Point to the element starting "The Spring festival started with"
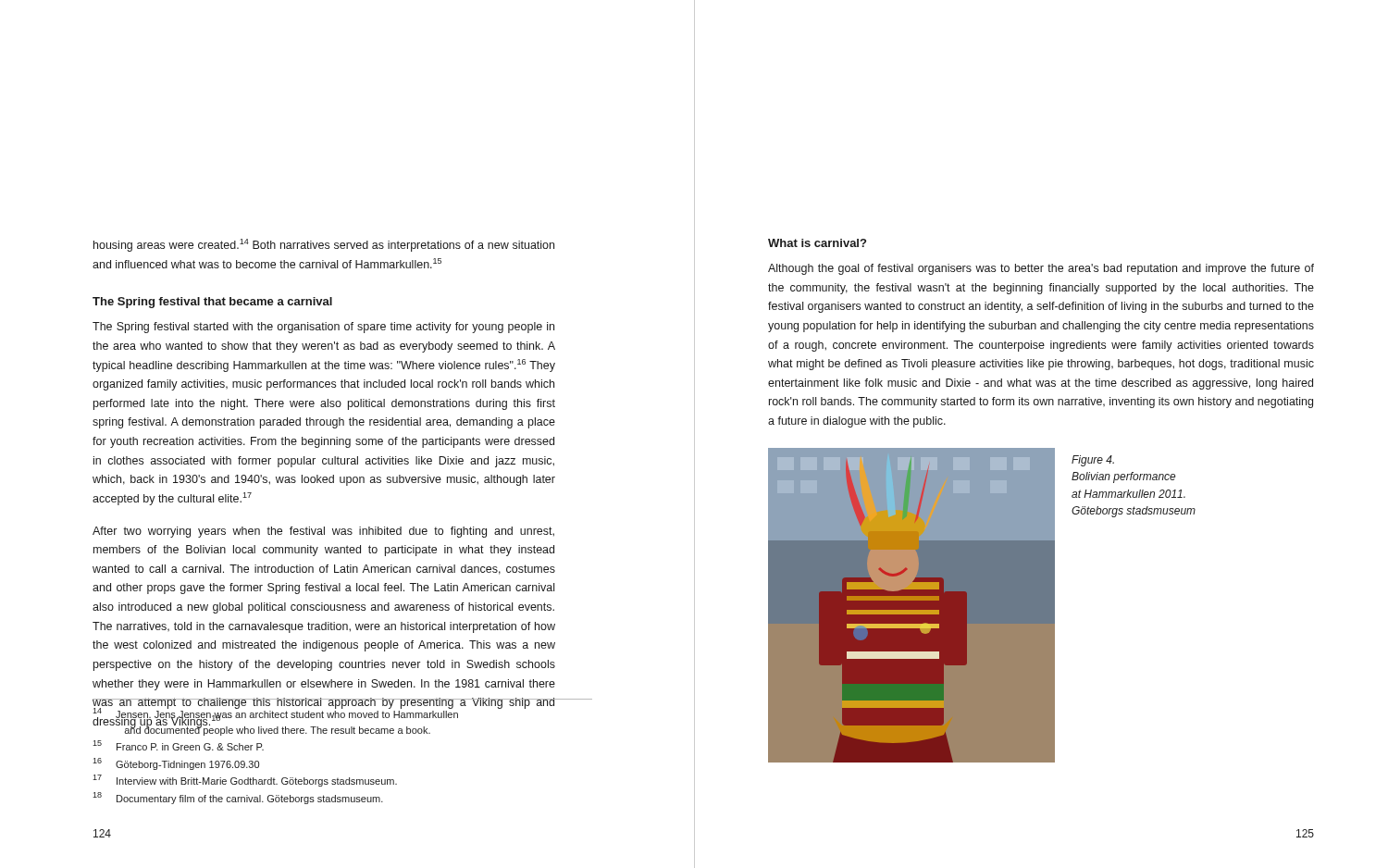The image size is (1388, 868). coord(324,413)
